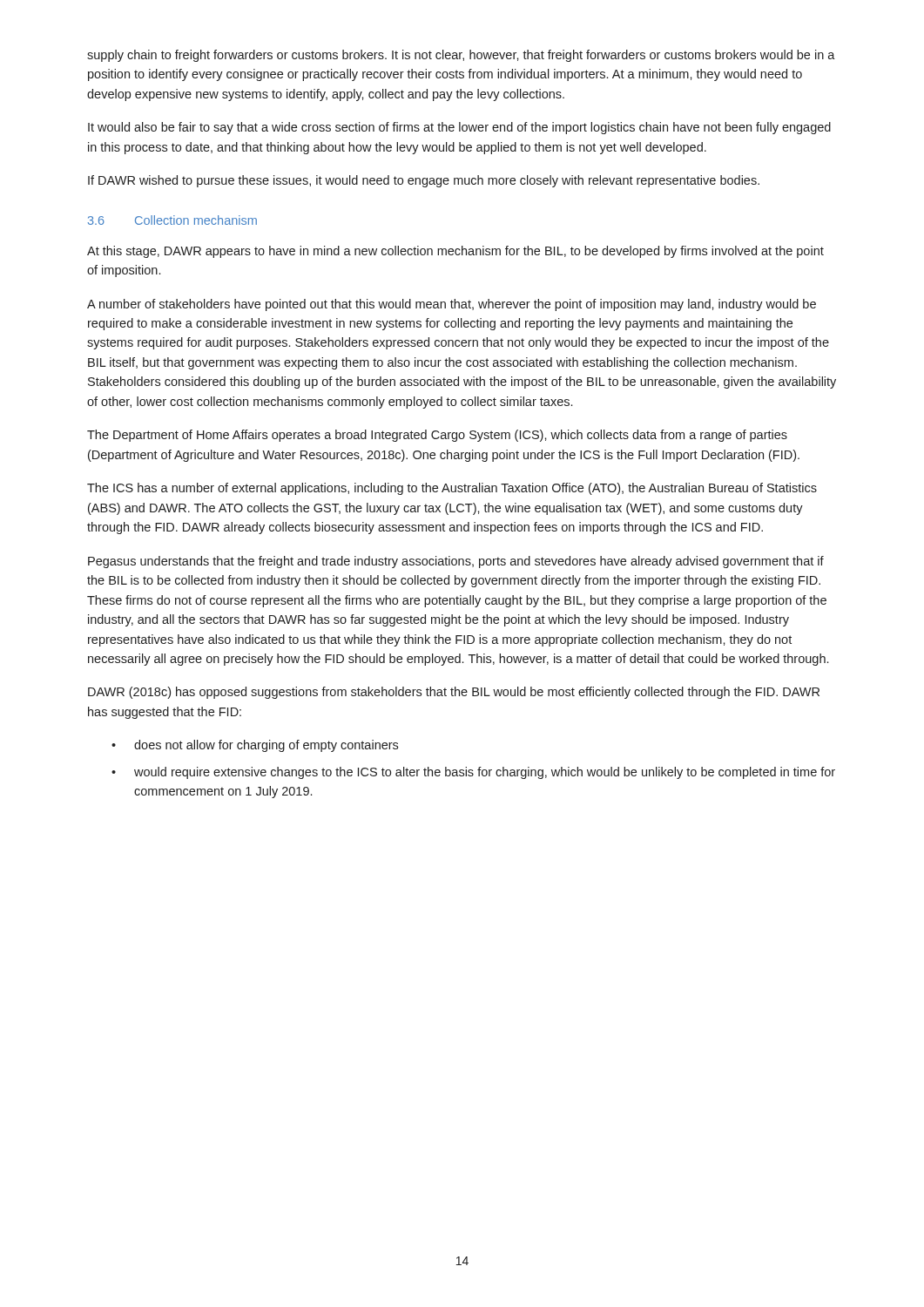Find the text block containing "The ICS has a number of external"
The width and height of the screenshot is (924, 1307).
[452, 508]
